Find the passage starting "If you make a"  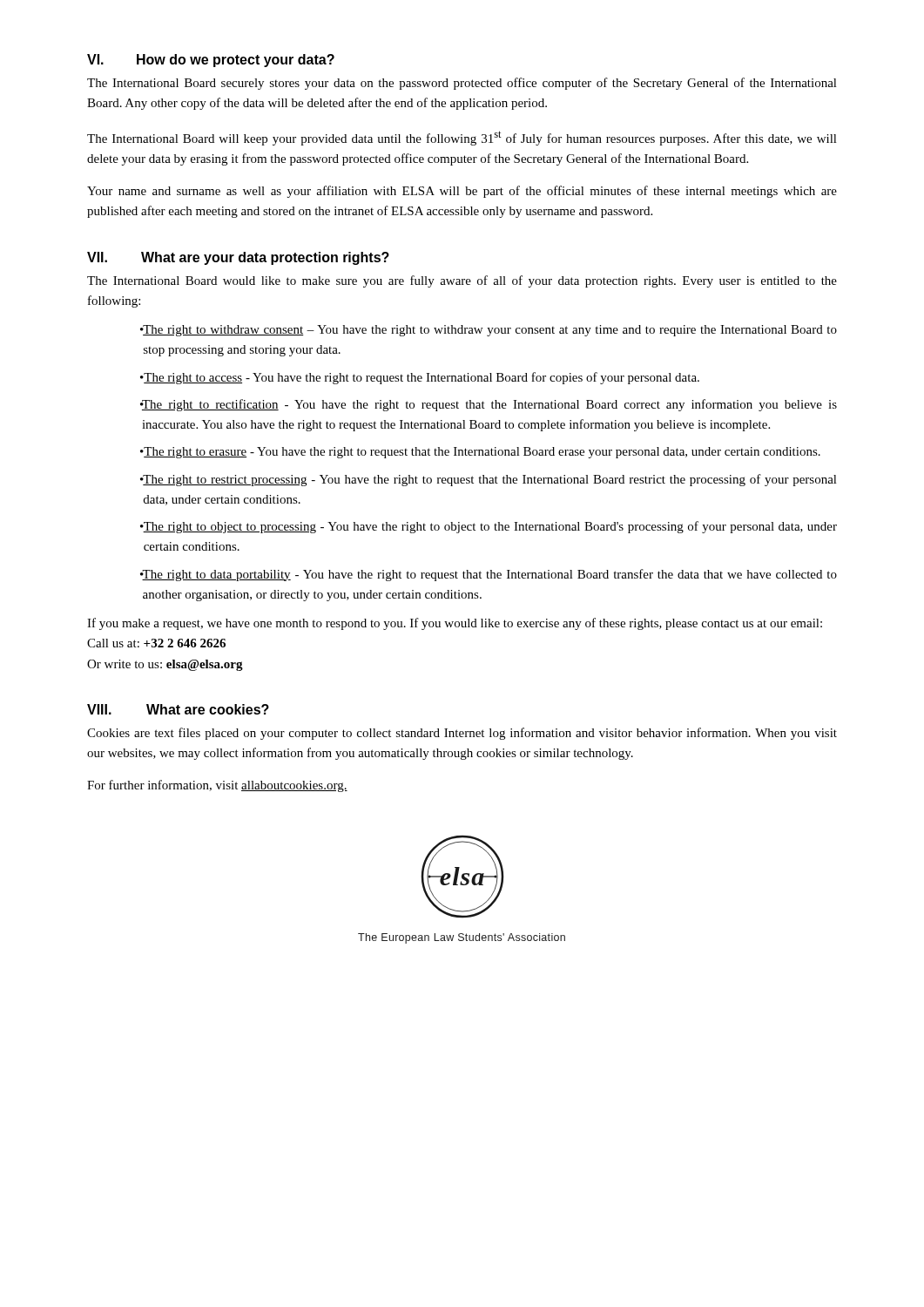pyautogui.click(x=455, y=624)
